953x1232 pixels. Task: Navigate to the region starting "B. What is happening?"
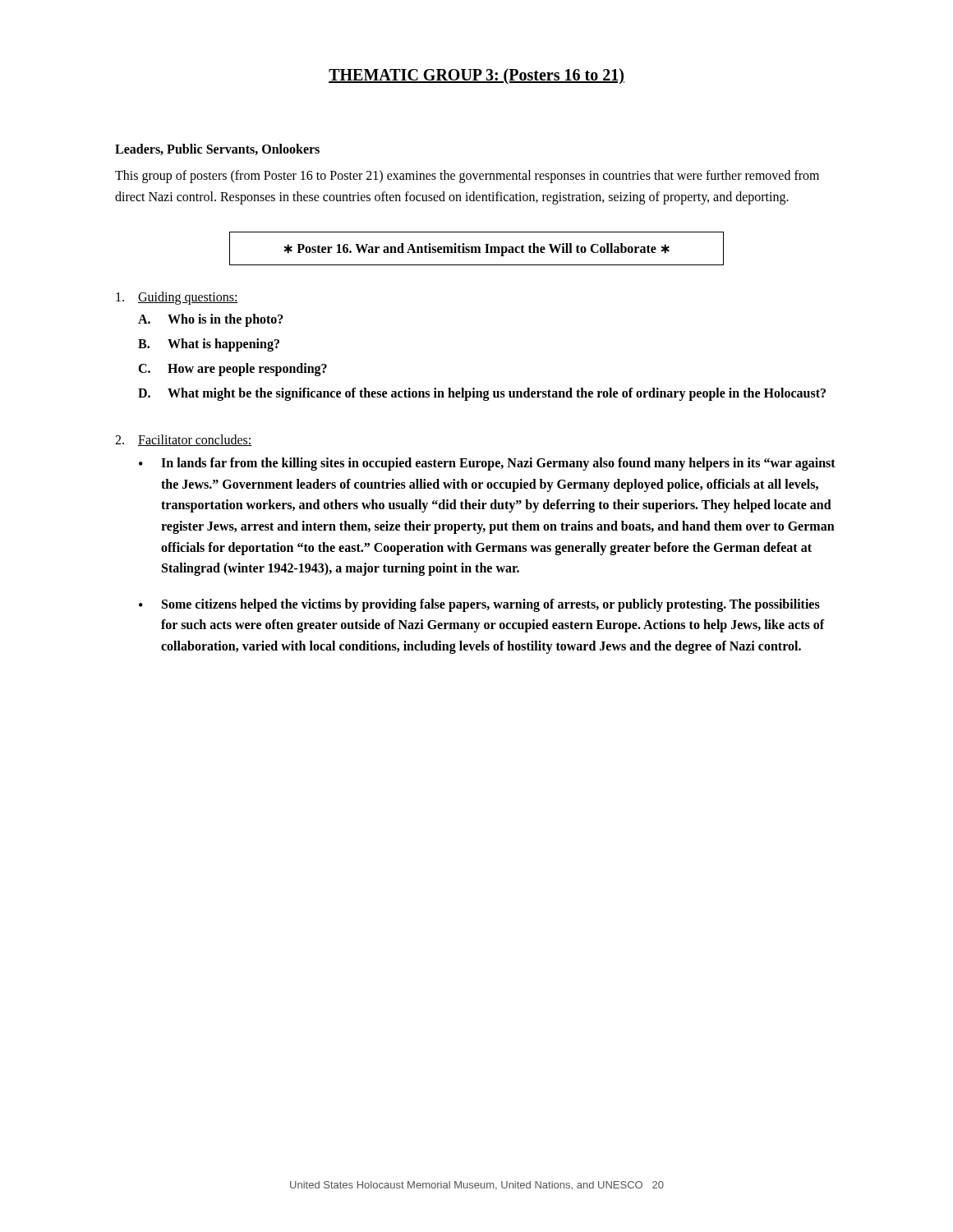point(209,345)
